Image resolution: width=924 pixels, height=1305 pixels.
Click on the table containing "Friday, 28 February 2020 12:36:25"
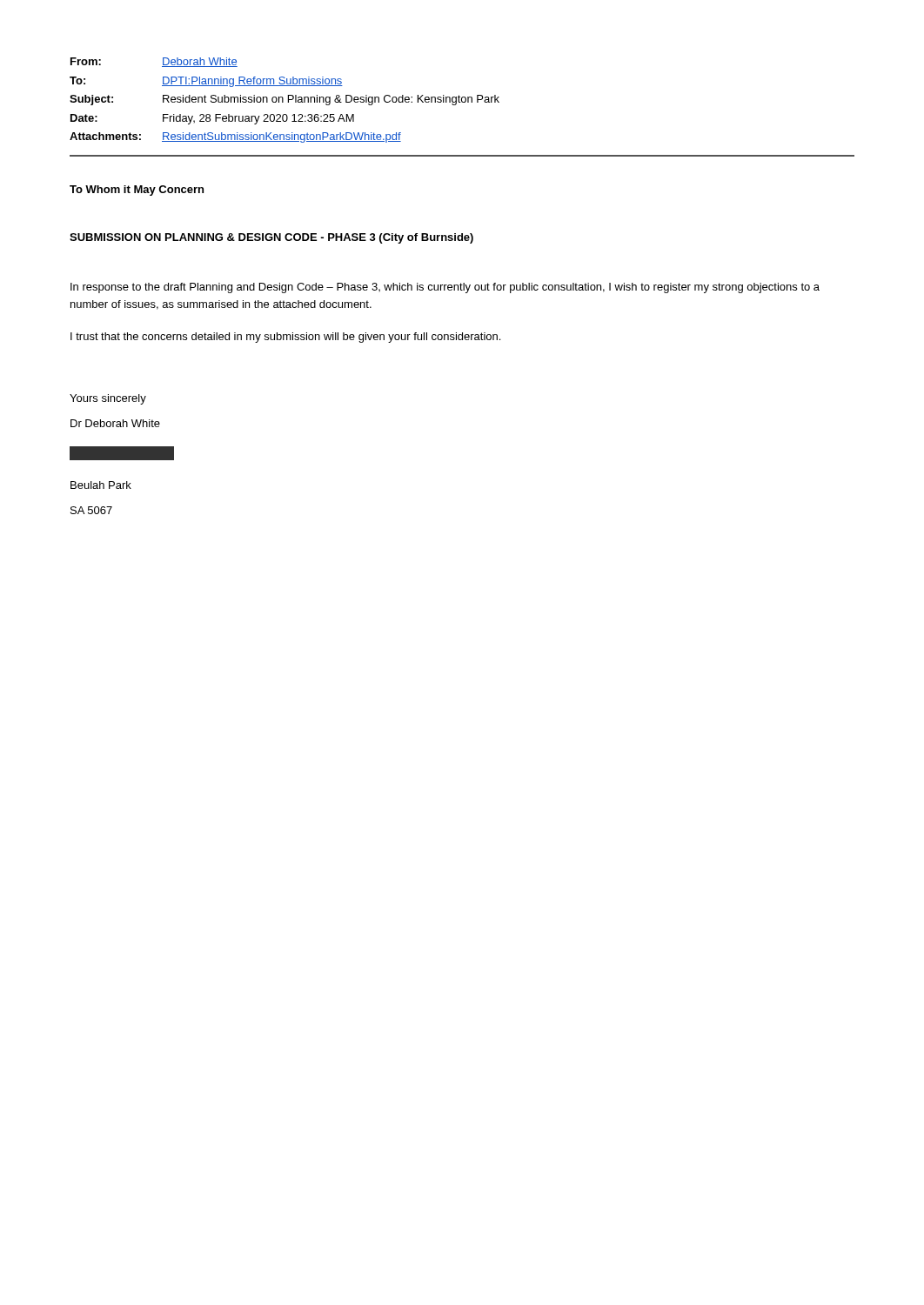(462, 104)
